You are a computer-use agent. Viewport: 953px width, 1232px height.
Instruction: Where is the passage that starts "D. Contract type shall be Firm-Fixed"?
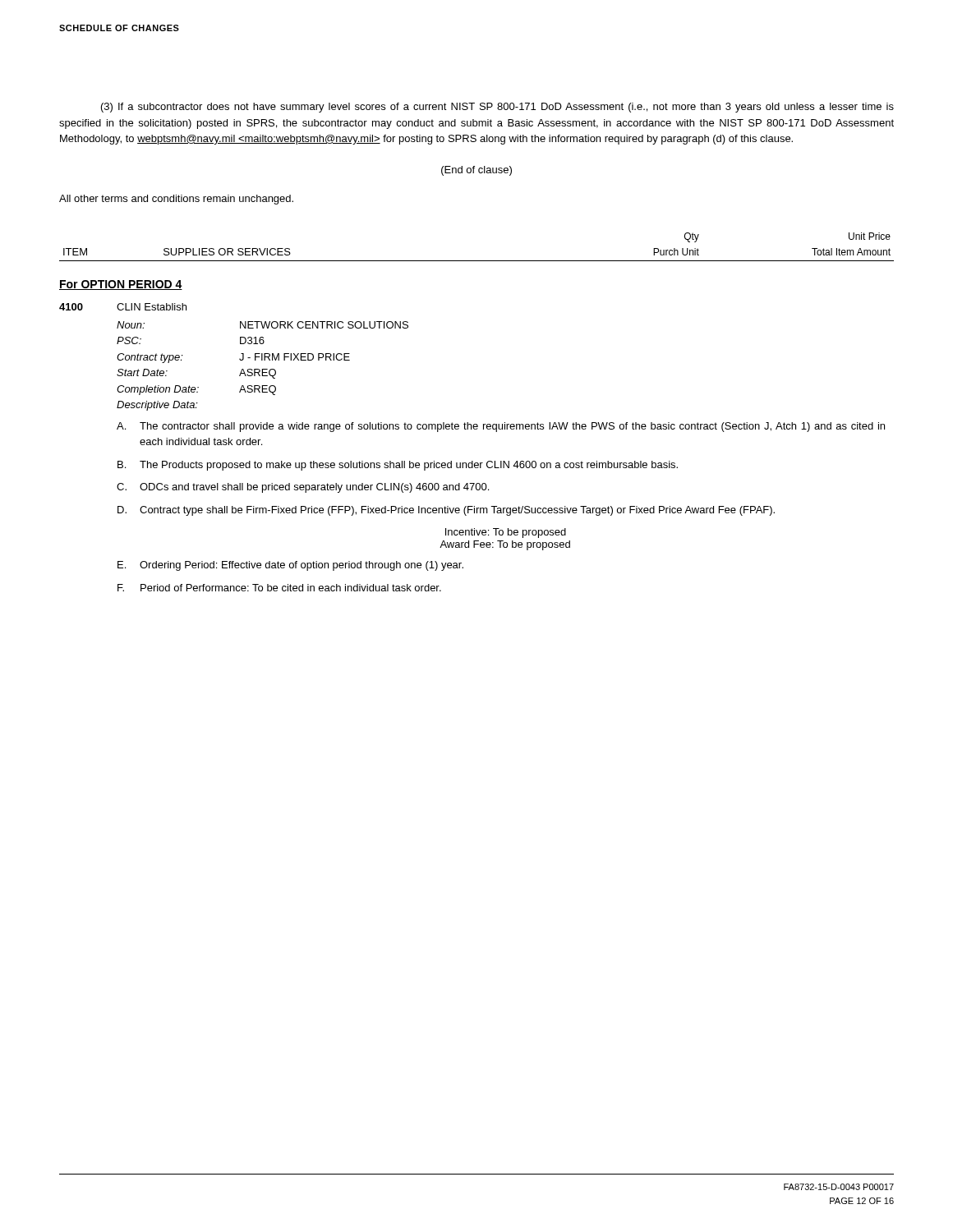tap(501, 509)
